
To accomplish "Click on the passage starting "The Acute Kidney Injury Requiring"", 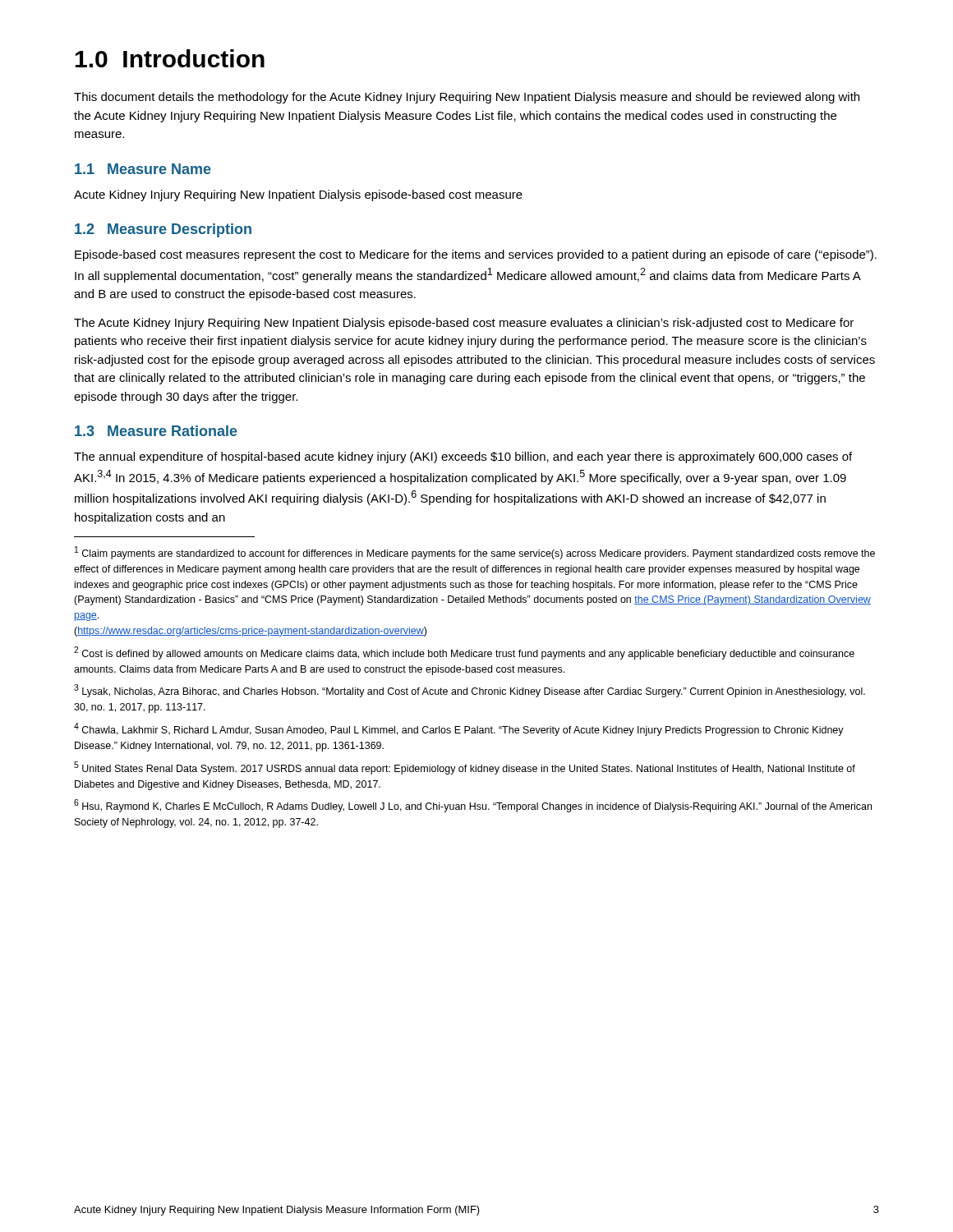I will pyautogui.click(x=476, y=359).
